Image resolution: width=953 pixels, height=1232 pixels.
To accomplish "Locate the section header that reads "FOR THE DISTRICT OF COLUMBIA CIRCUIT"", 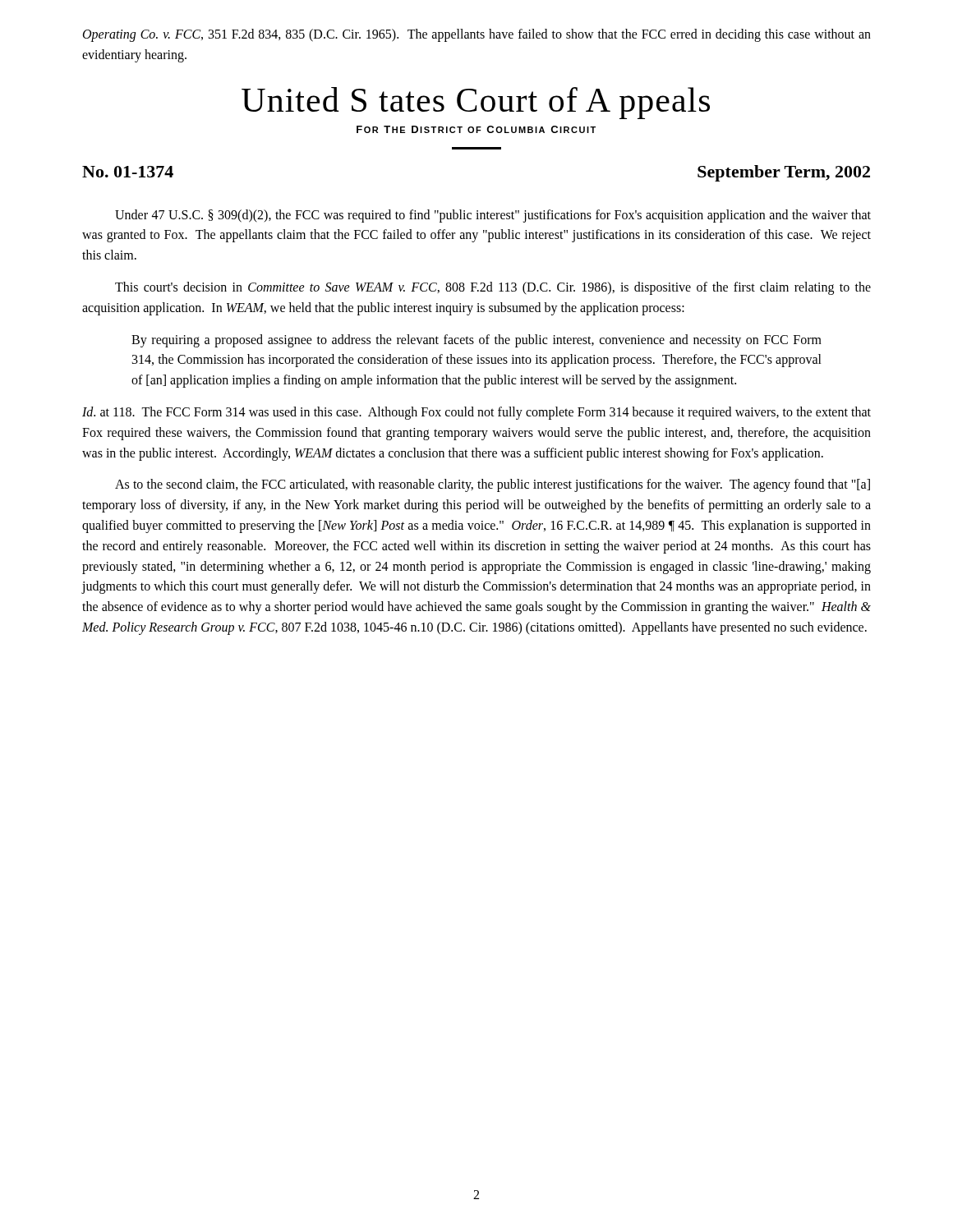I will pyautogui.click(x=476, y=129).
